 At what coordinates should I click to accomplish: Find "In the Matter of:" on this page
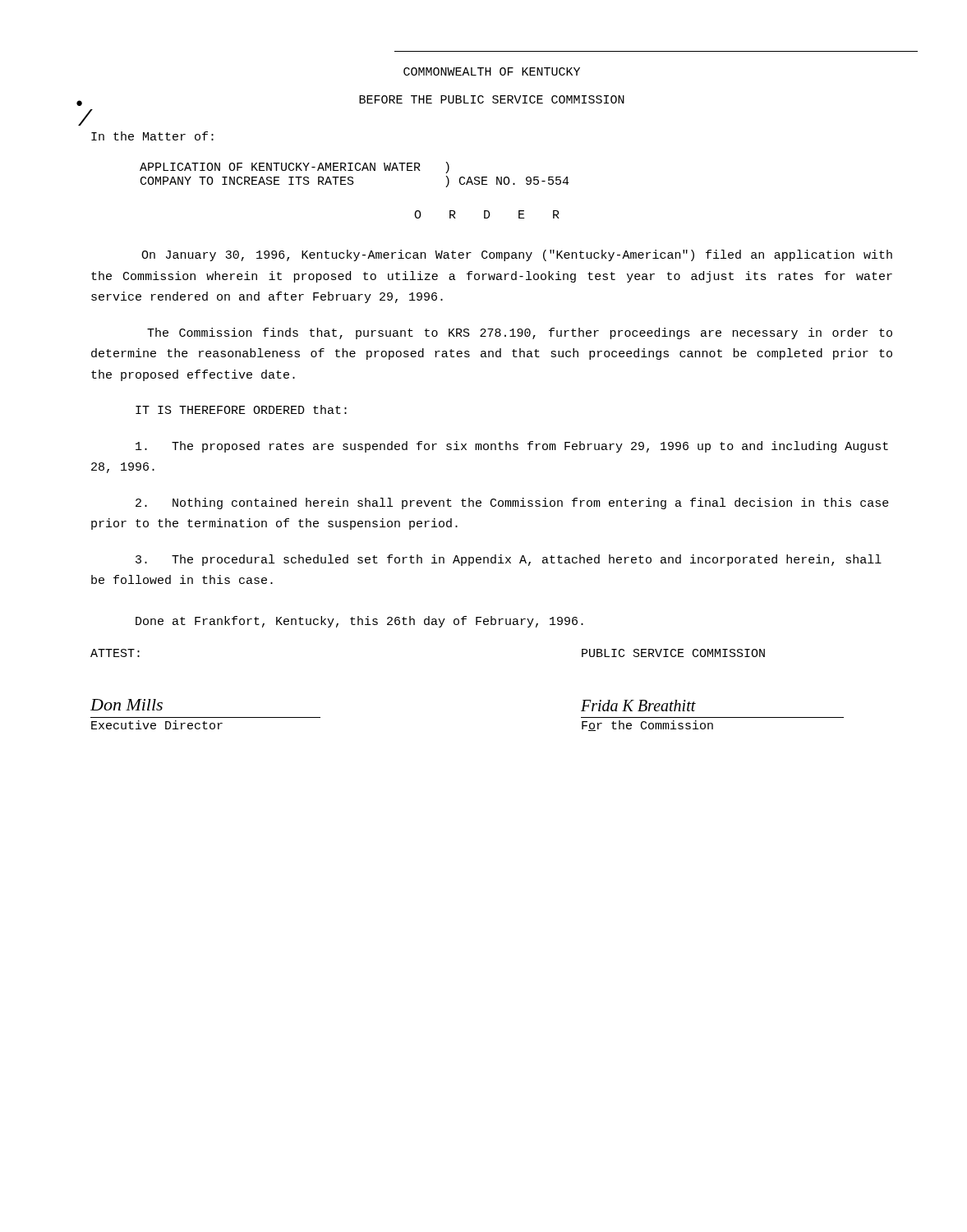[153, 138]
